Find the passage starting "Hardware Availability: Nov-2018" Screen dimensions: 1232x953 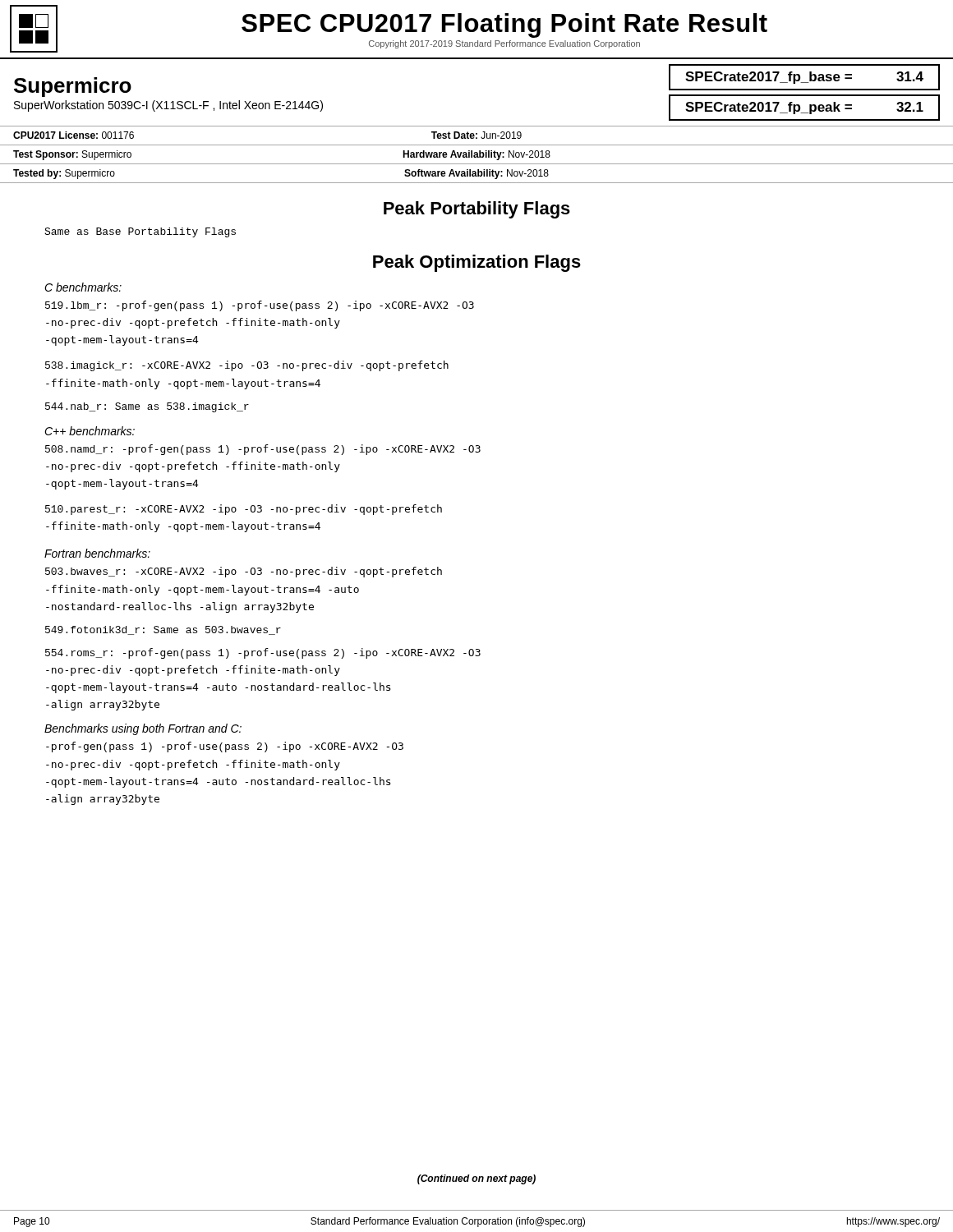476,154
